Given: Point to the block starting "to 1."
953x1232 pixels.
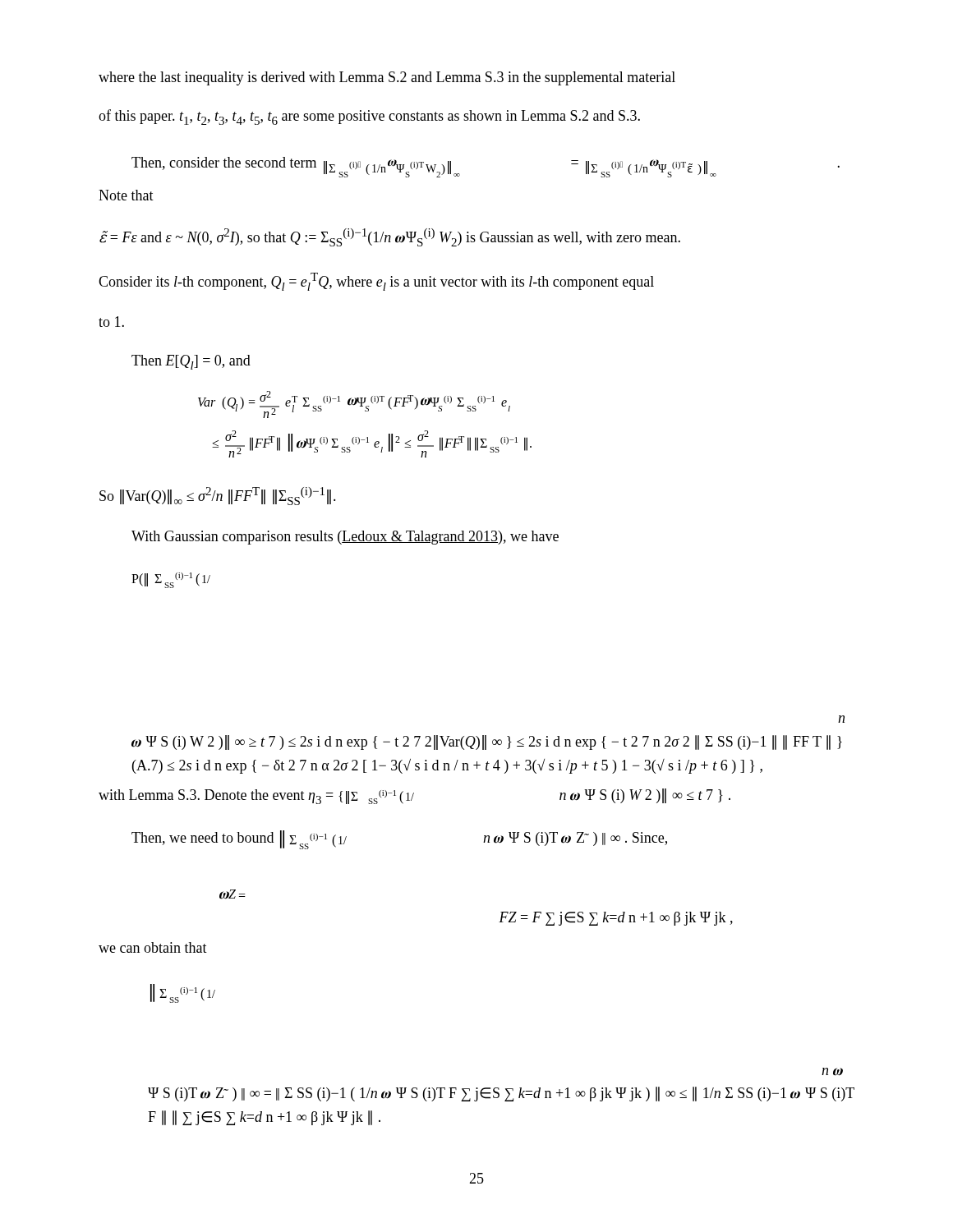Looking at the screenshot, I should pyautogui.click(x=112, y=322).
